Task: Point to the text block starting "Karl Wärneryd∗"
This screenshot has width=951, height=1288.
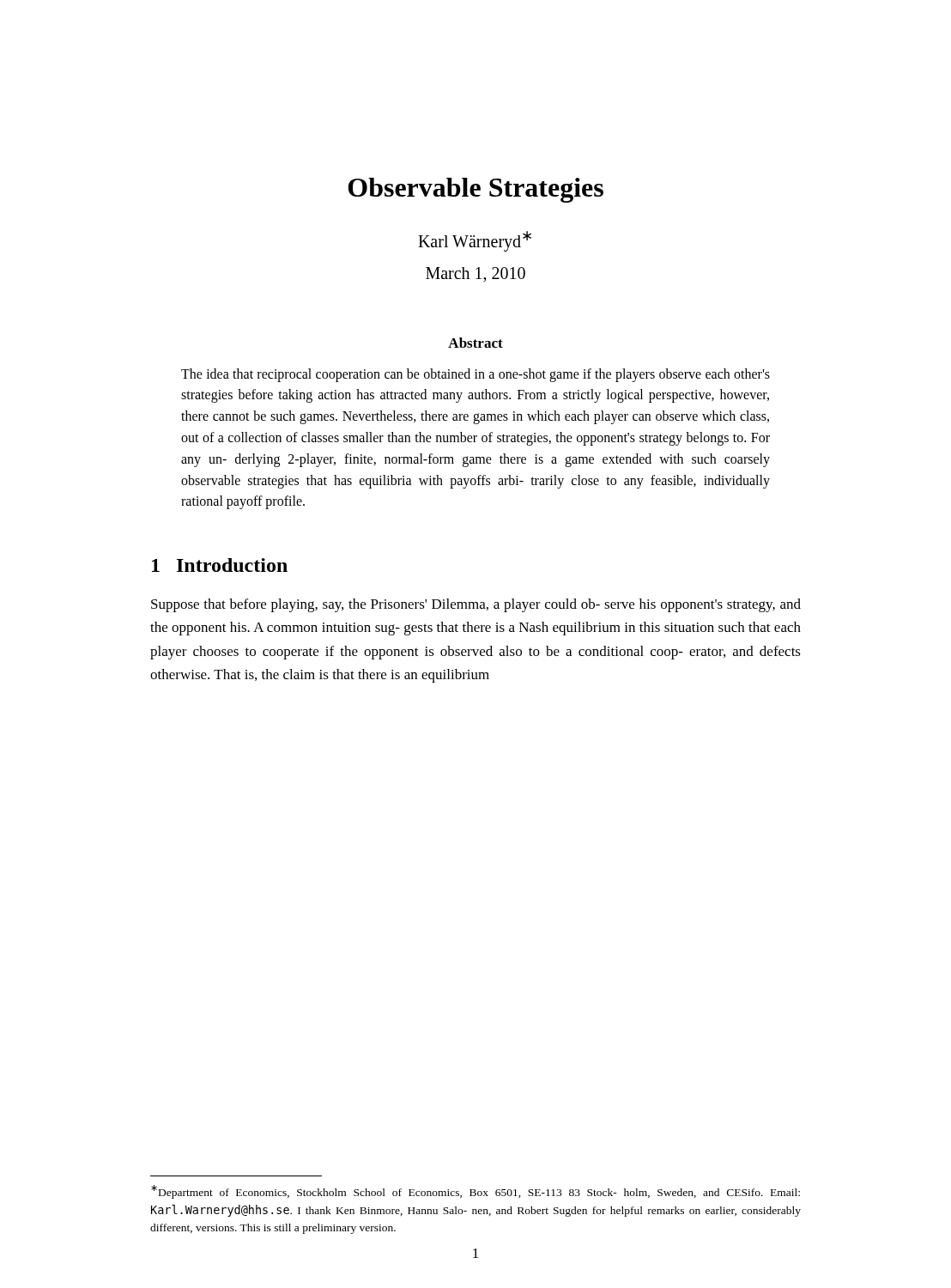Action: point(476,239)
